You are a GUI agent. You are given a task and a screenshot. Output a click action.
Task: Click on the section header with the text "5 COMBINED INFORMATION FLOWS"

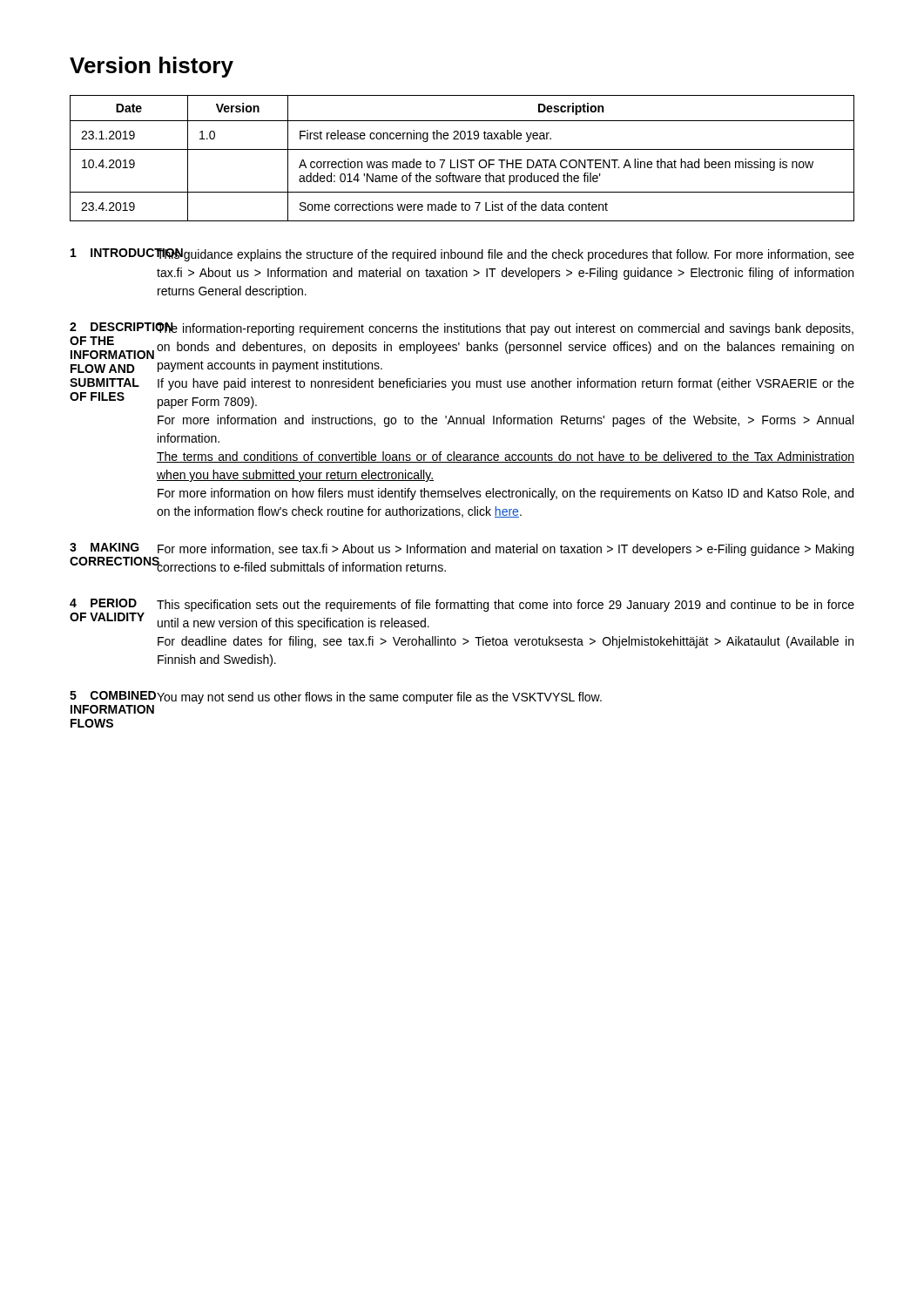click(113, 709)
